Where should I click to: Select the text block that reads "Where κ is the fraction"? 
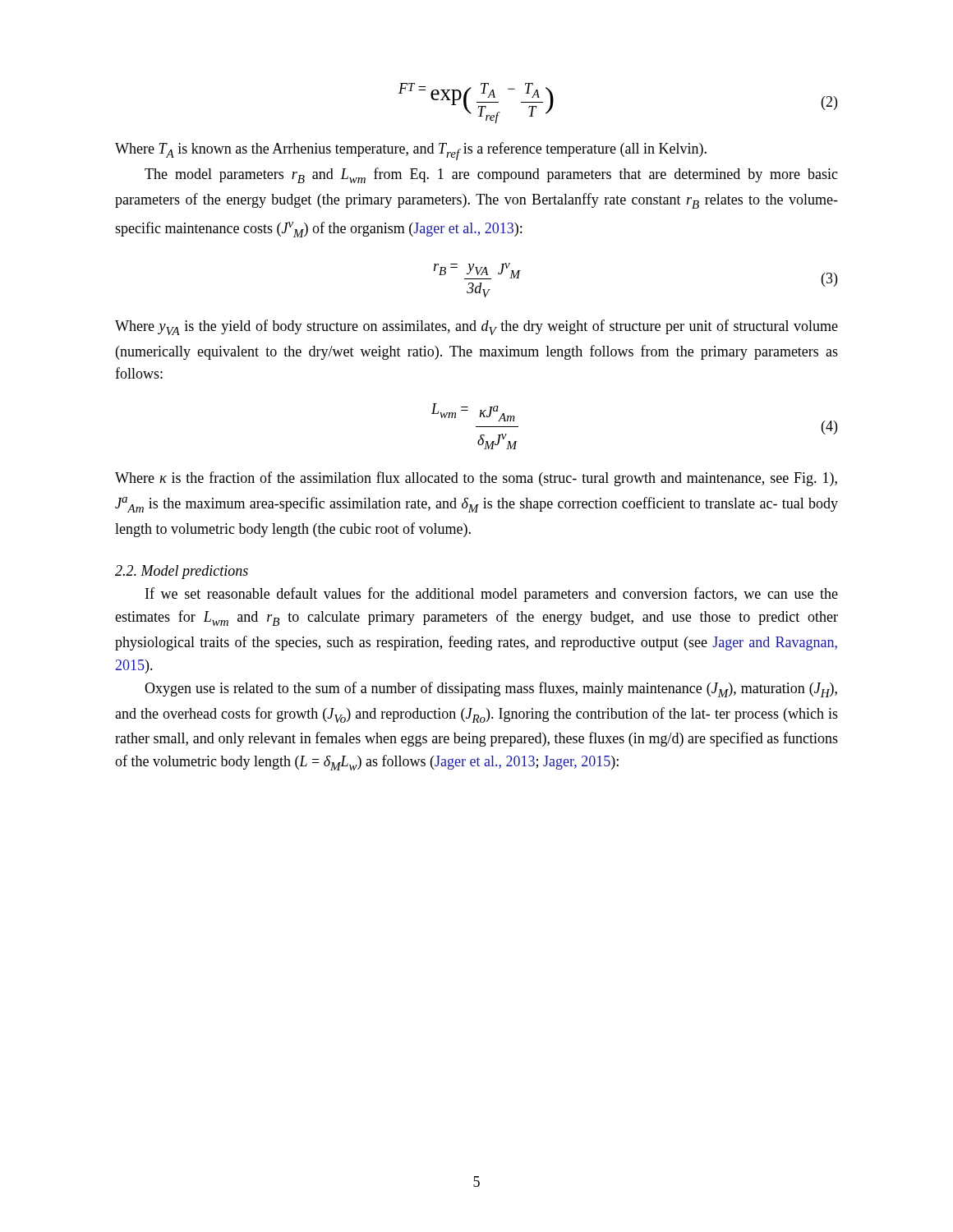[476, 504]
